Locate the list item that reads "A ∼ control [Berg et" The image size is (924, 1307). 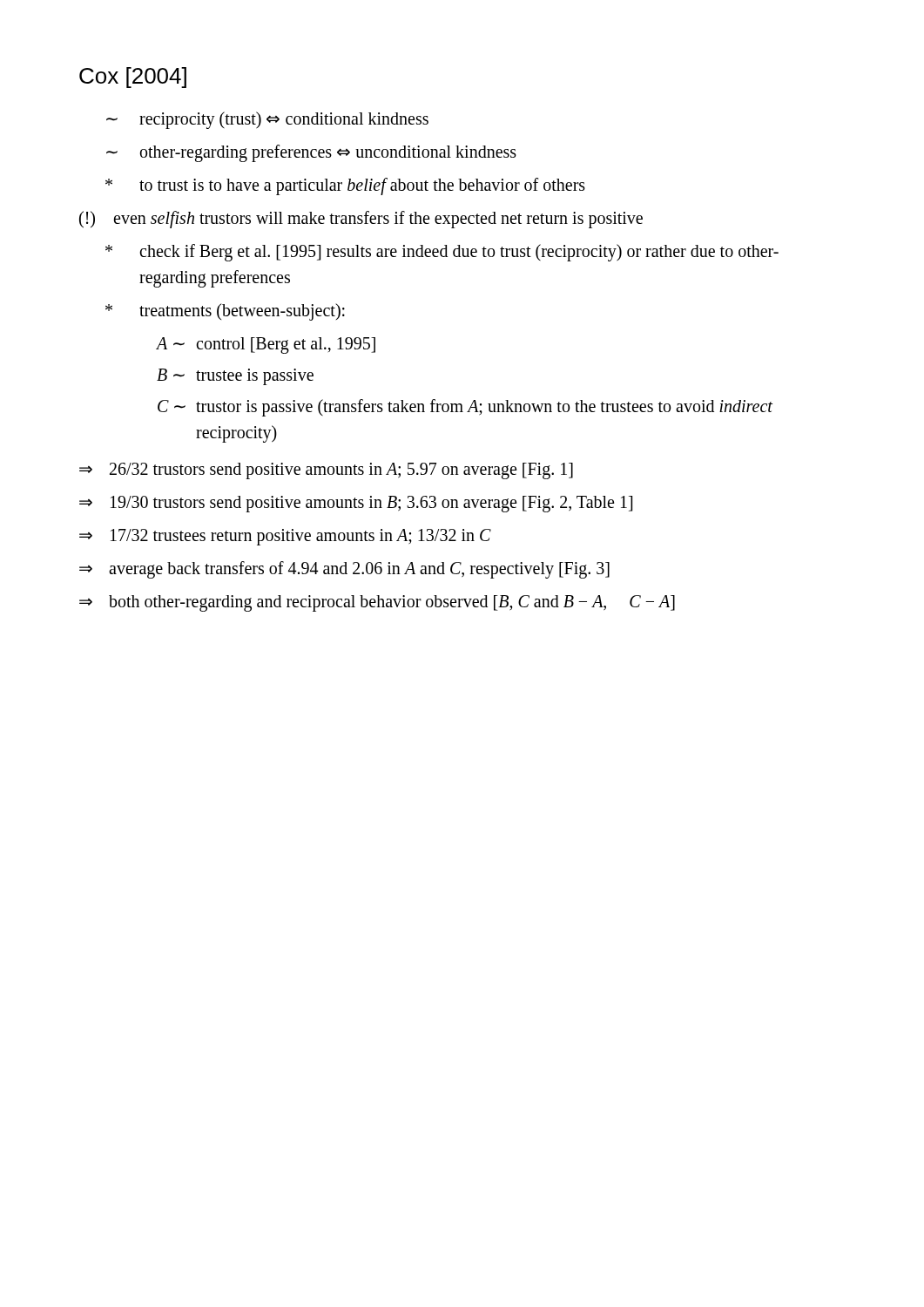266,345
